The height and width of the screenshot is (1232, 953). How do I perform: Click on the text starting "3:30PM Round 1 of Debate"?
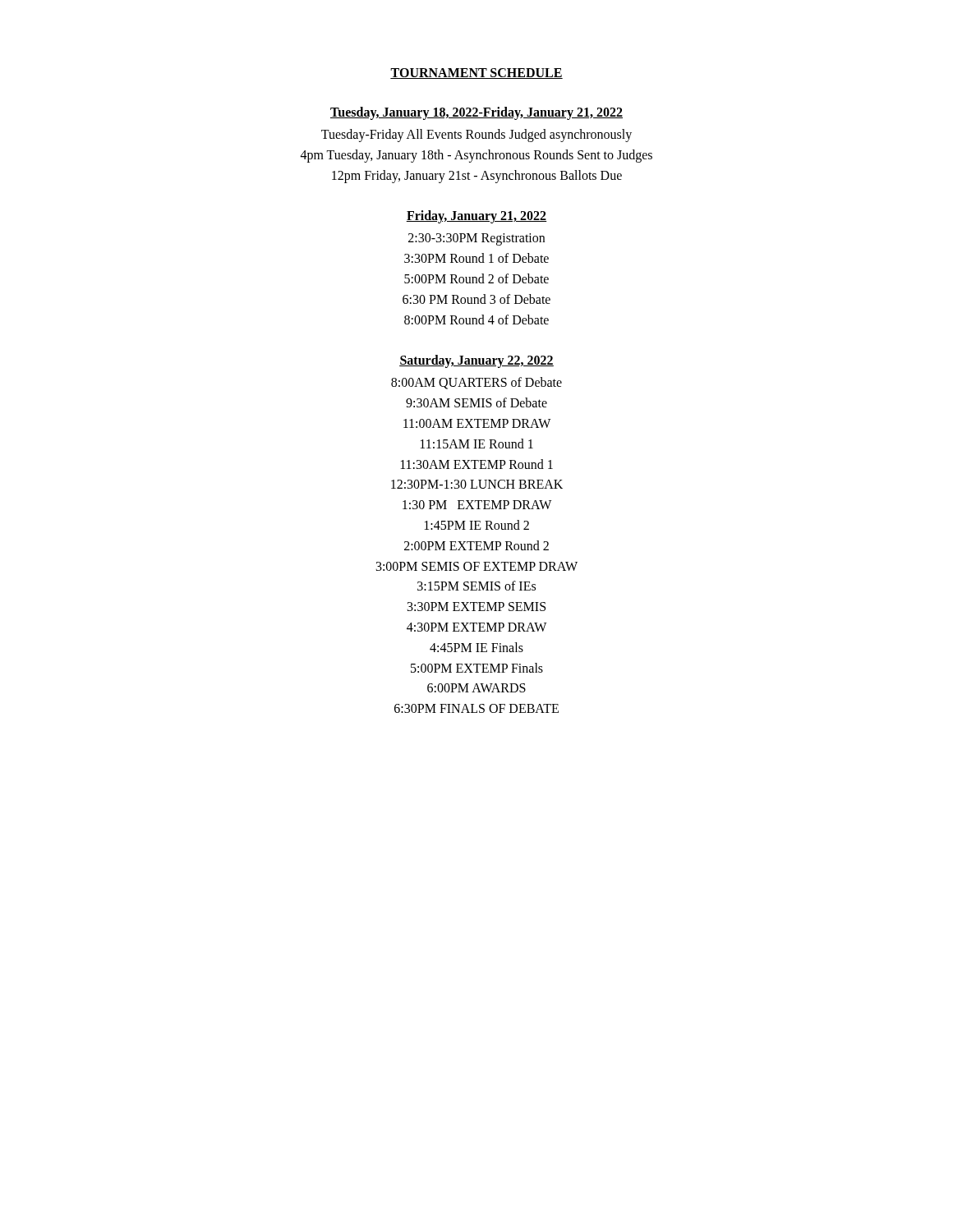(x=476, y=258)
